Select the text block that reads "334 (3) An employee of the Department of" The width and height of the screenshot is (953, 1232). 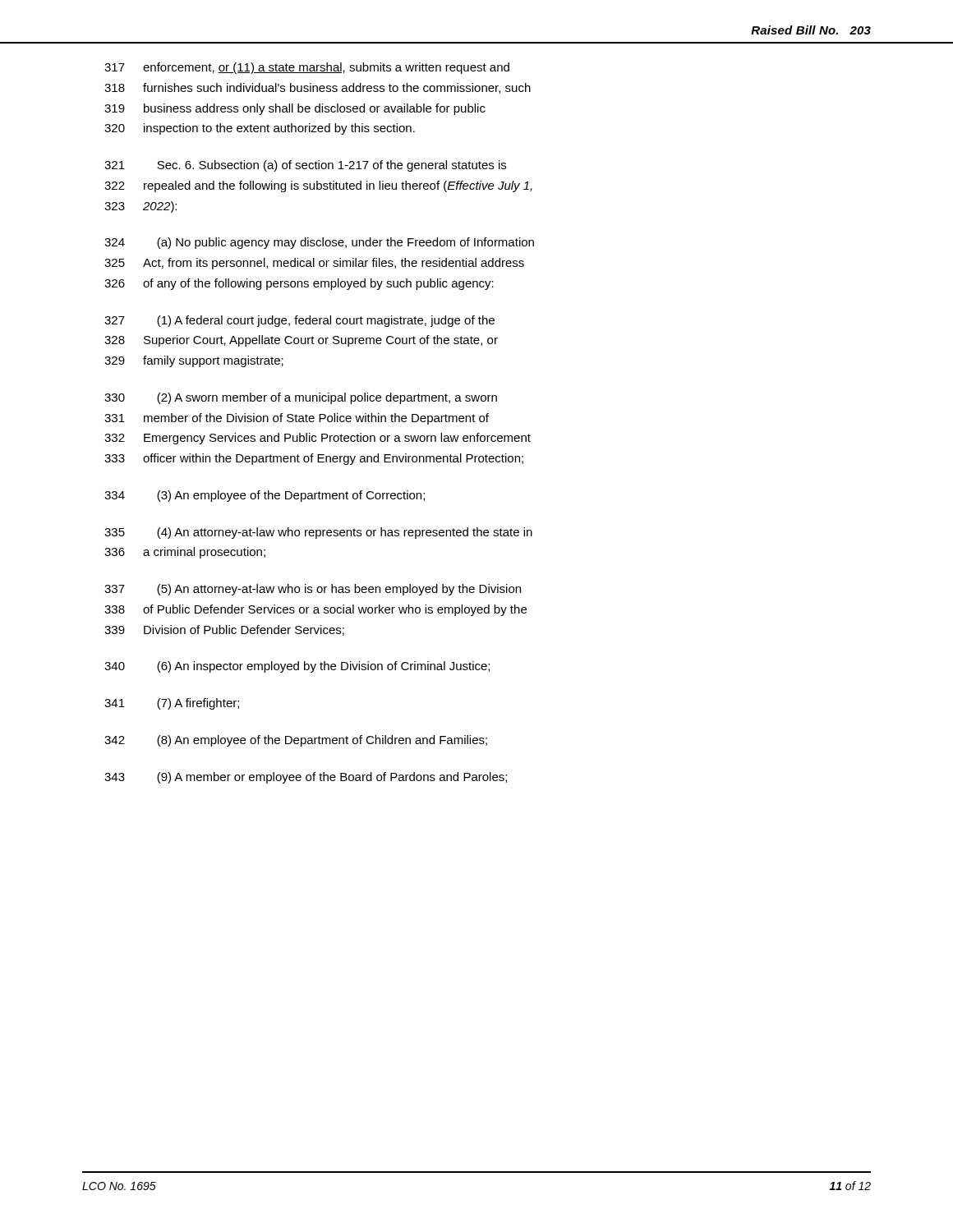[x=265, y=496]
